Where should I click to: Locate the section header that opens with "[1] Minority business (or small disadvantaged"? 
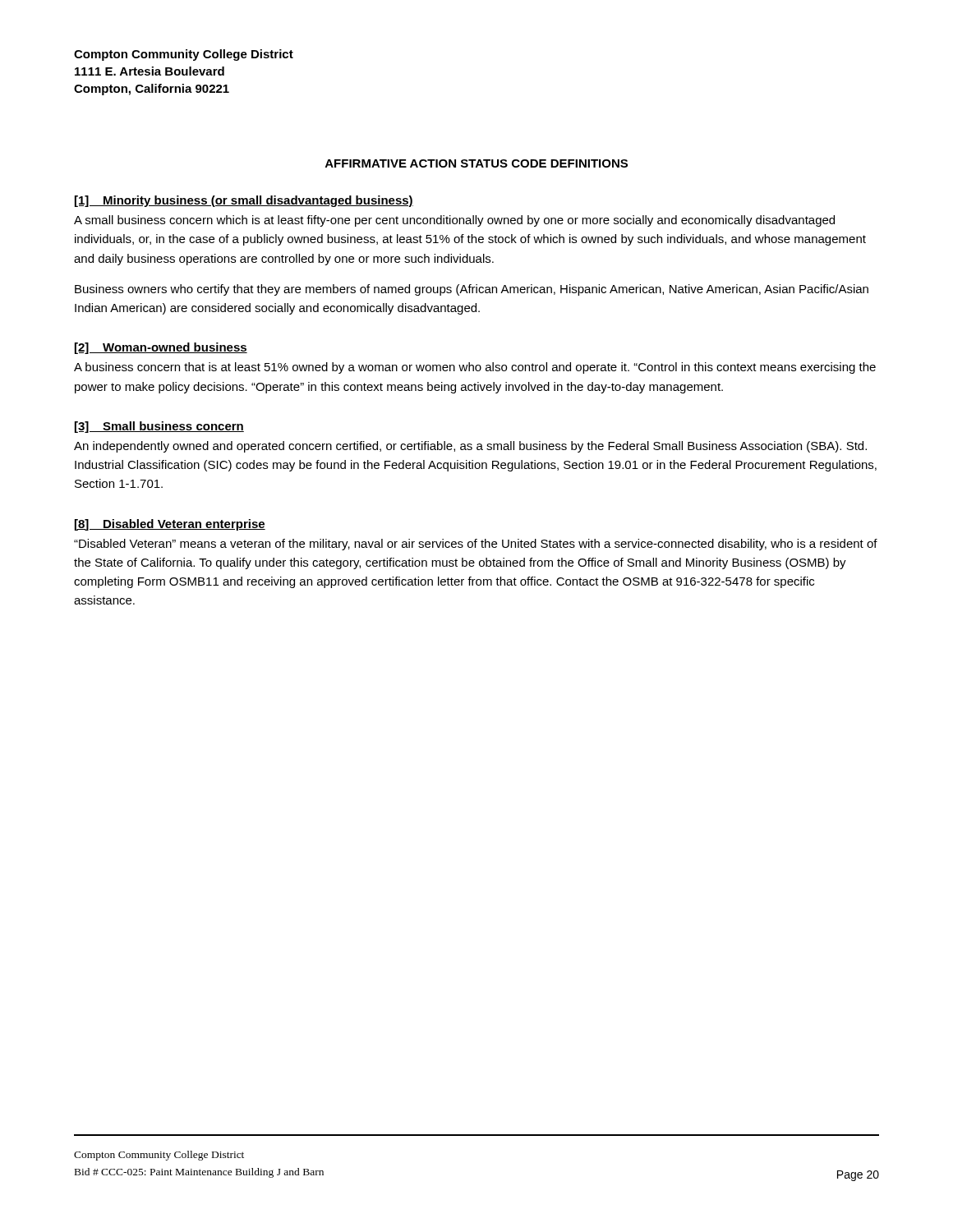click(243, 200)
